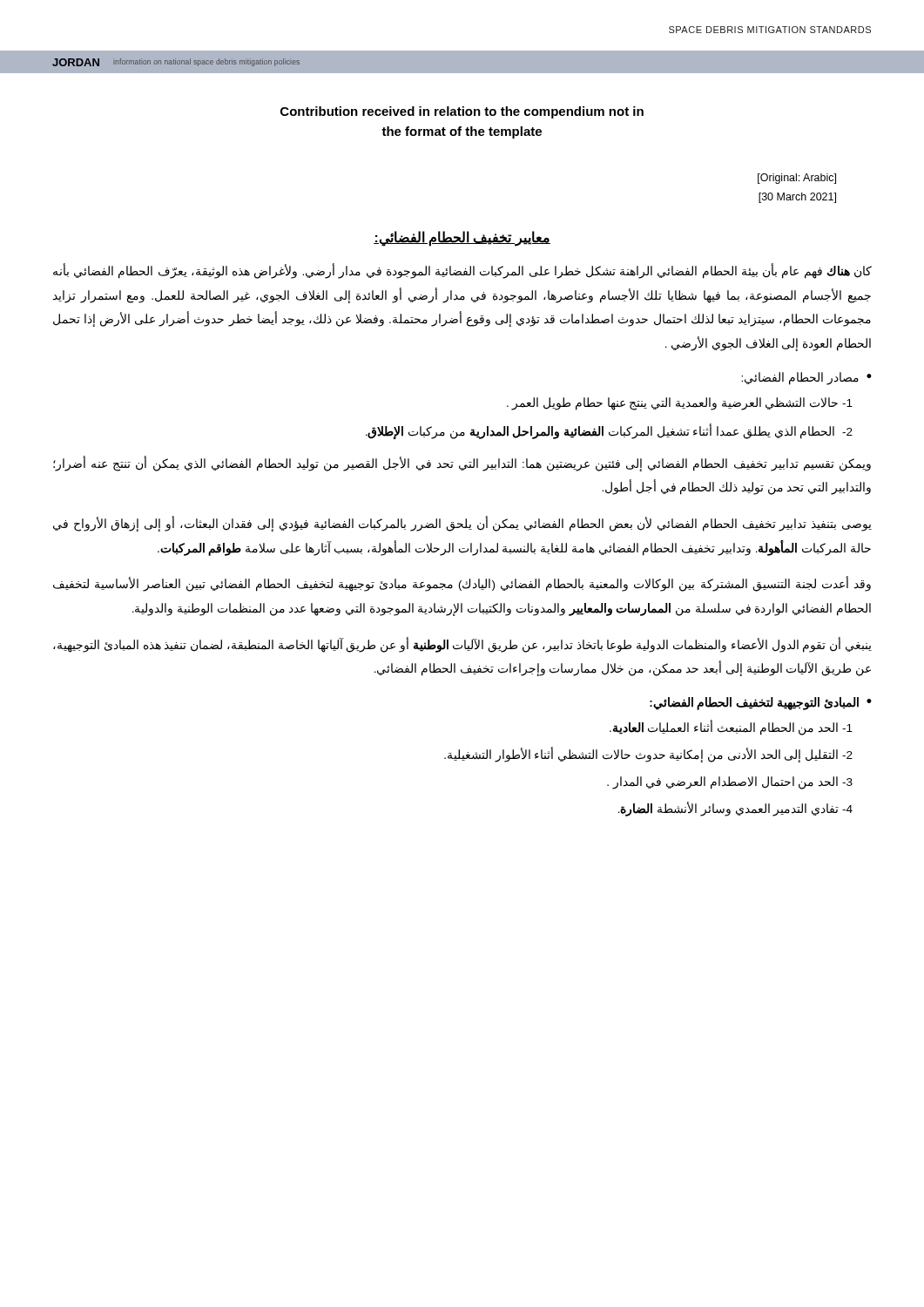Screen dimensions: 1307x924
Task: Find the block on this page that starts "3- الحد من احتمال الاصطدام"
Action: [x=729, y=782]
